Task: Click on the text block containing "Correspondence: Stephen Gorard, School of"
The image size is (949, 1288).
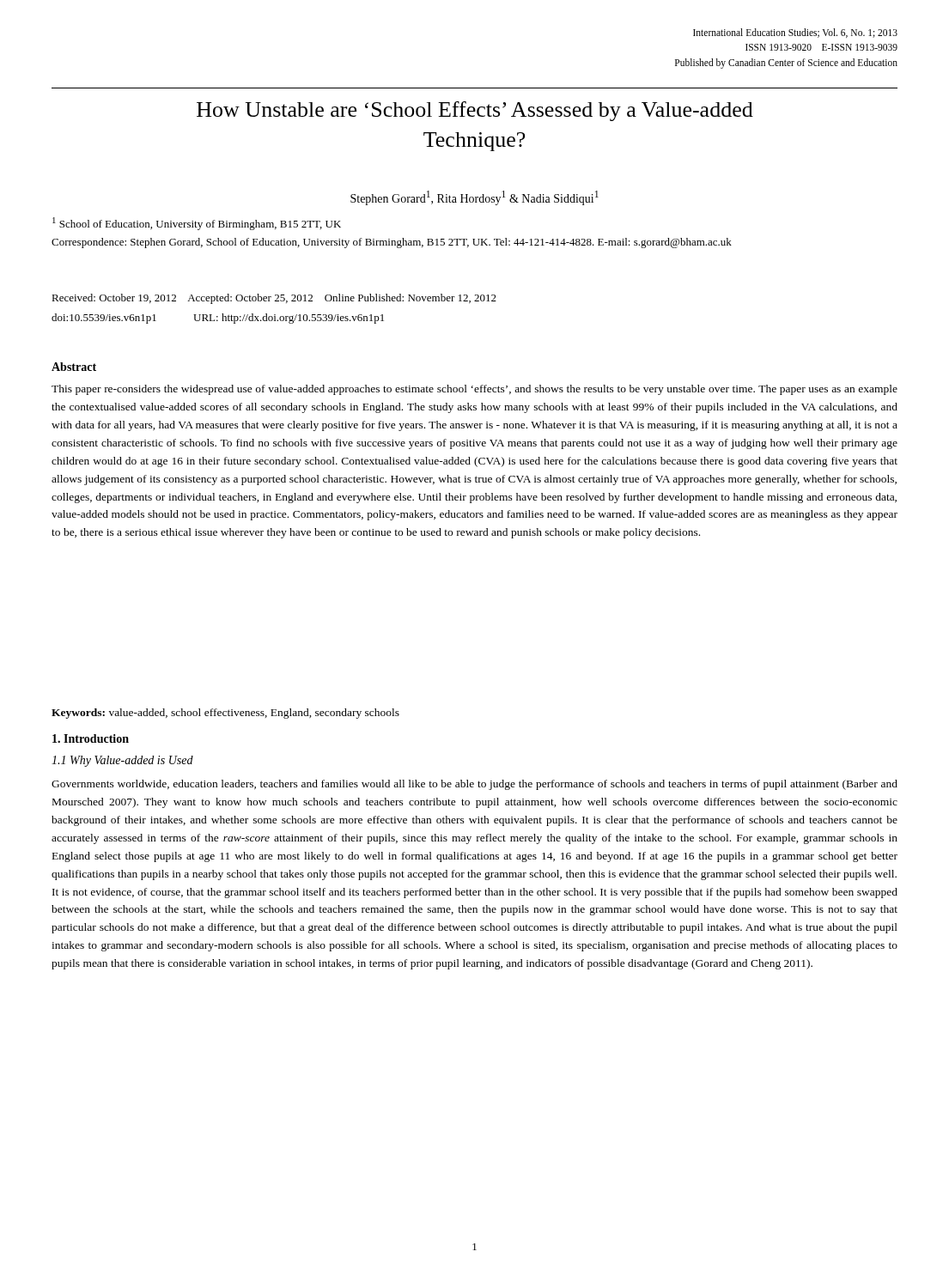Action: click(392, 242)
